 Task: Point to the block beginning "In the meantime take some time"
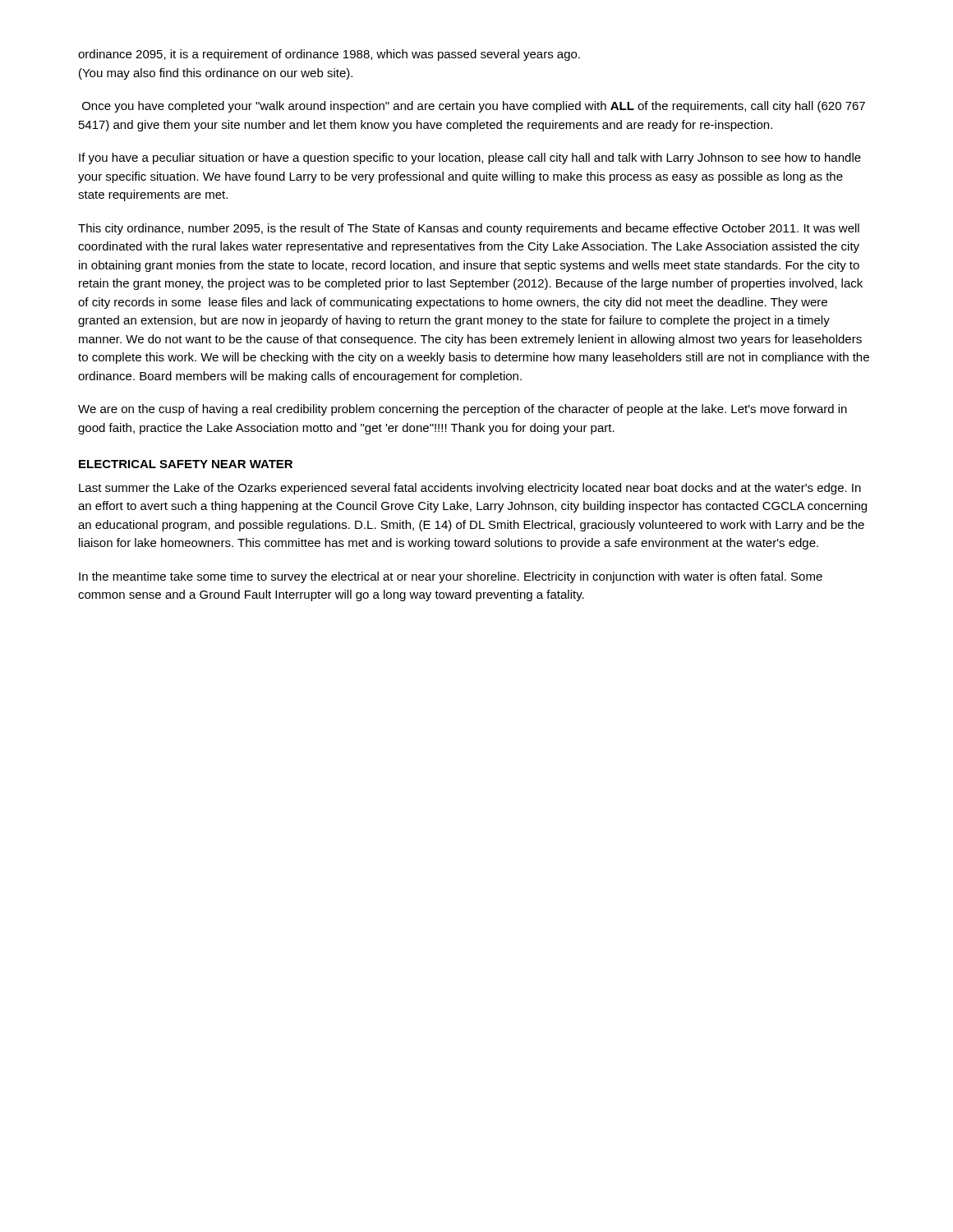pos(450,585)
